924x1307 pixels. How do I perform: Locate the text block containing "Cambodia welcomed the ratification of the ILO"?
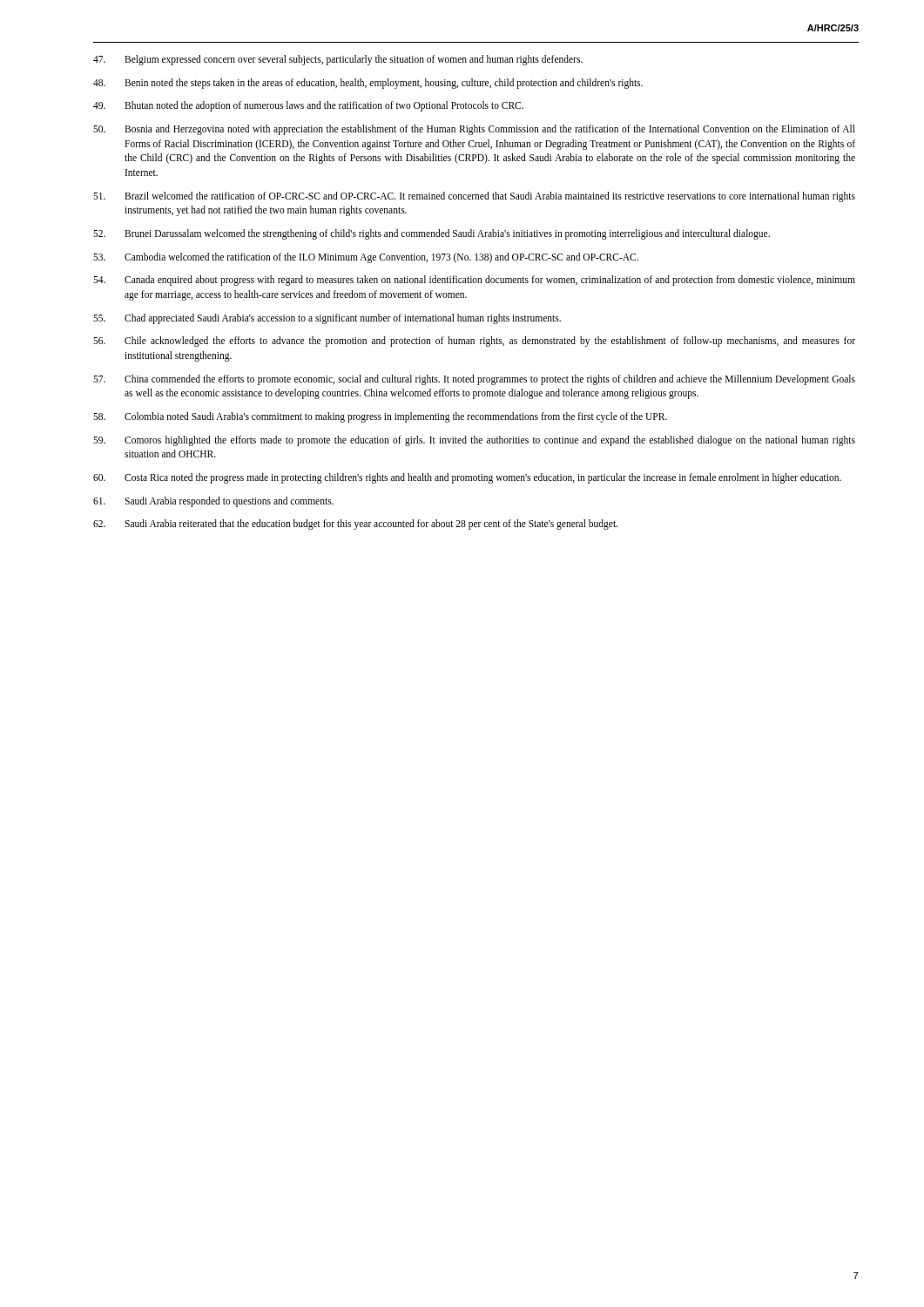tap(474, 257)
